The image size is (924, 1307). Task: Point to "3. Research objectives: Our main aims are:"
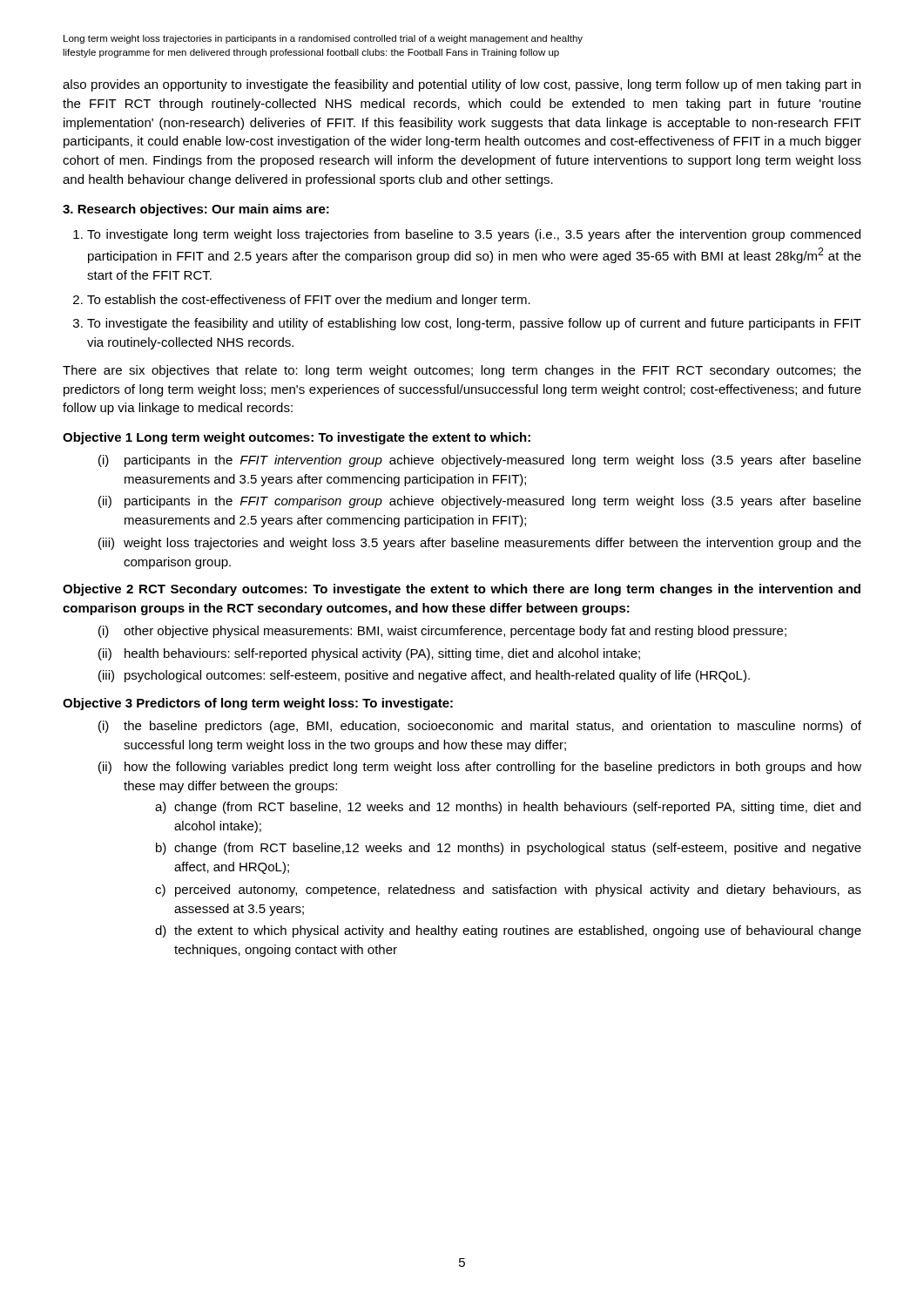tap(196, 208)
